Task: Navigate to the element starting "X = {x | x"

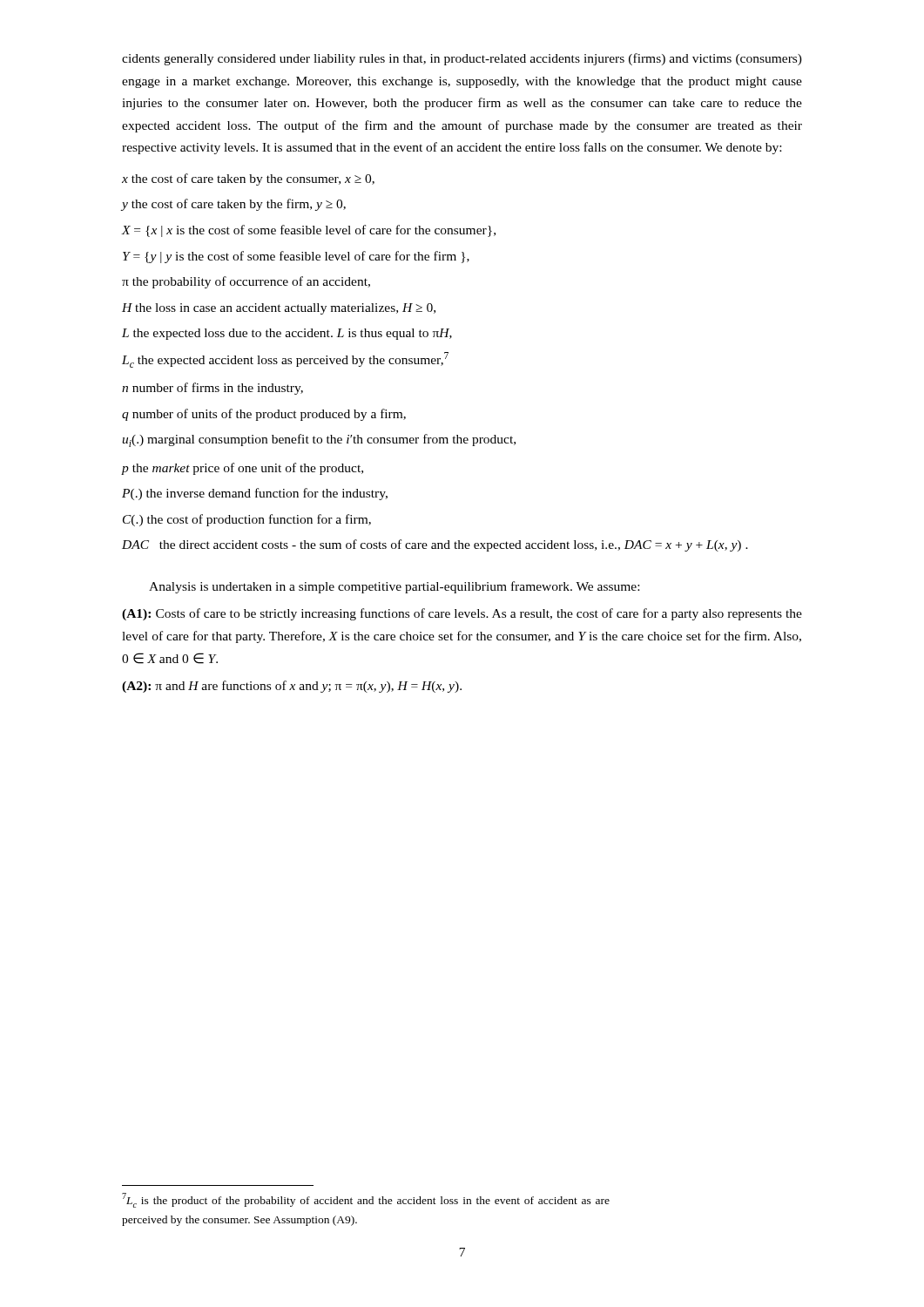Action: (462, 230)
